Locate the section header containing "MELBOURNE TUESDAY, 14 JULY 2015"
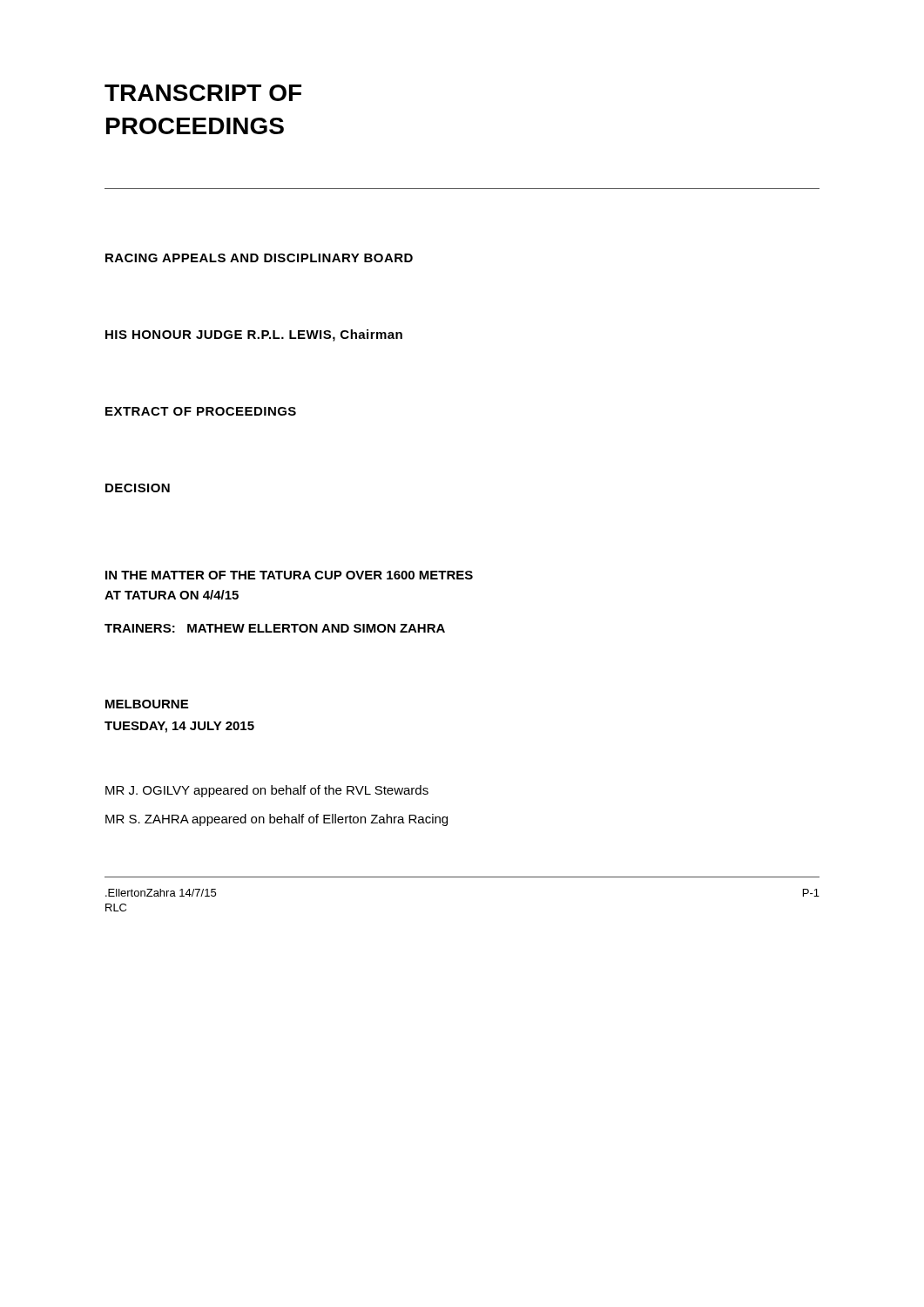This screenshot has height=1307, width=924. tap(147, 704)
